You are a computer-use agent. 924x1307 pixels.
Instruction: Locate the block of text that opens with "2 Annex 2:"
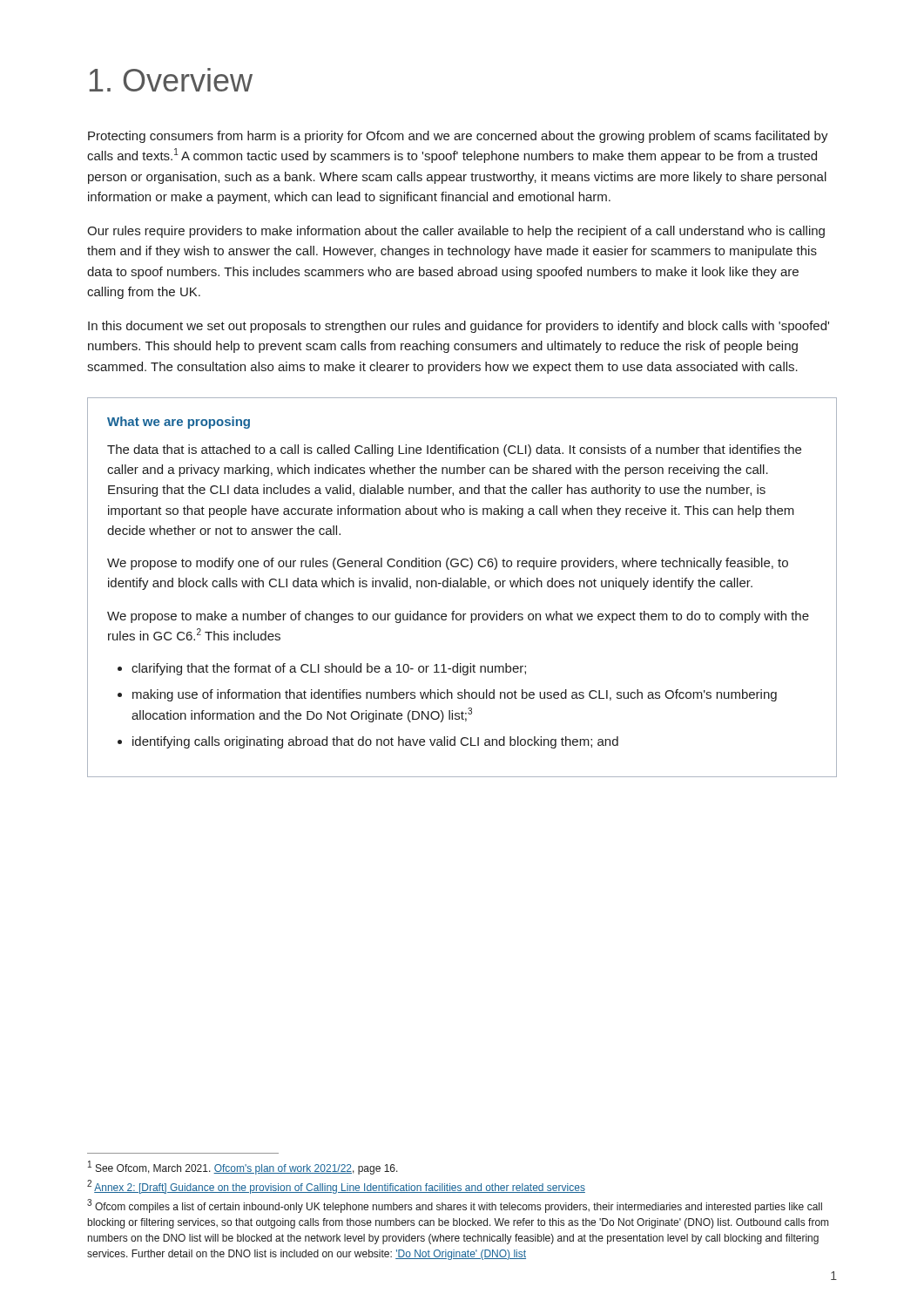[336, 1187]
